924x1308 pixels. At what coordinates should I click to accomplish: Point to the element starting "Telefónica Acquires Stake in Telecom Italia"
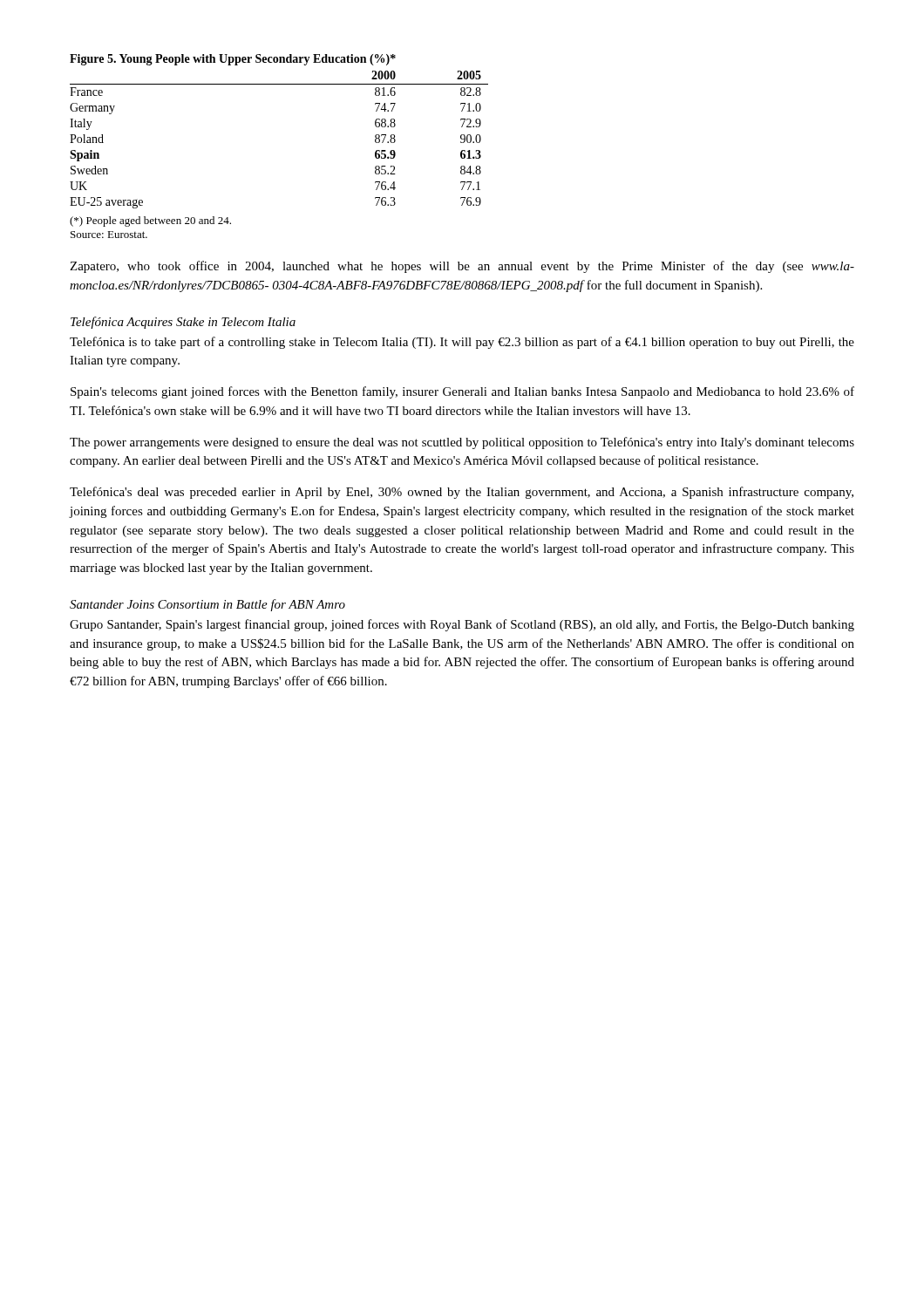tap(183, 321)
